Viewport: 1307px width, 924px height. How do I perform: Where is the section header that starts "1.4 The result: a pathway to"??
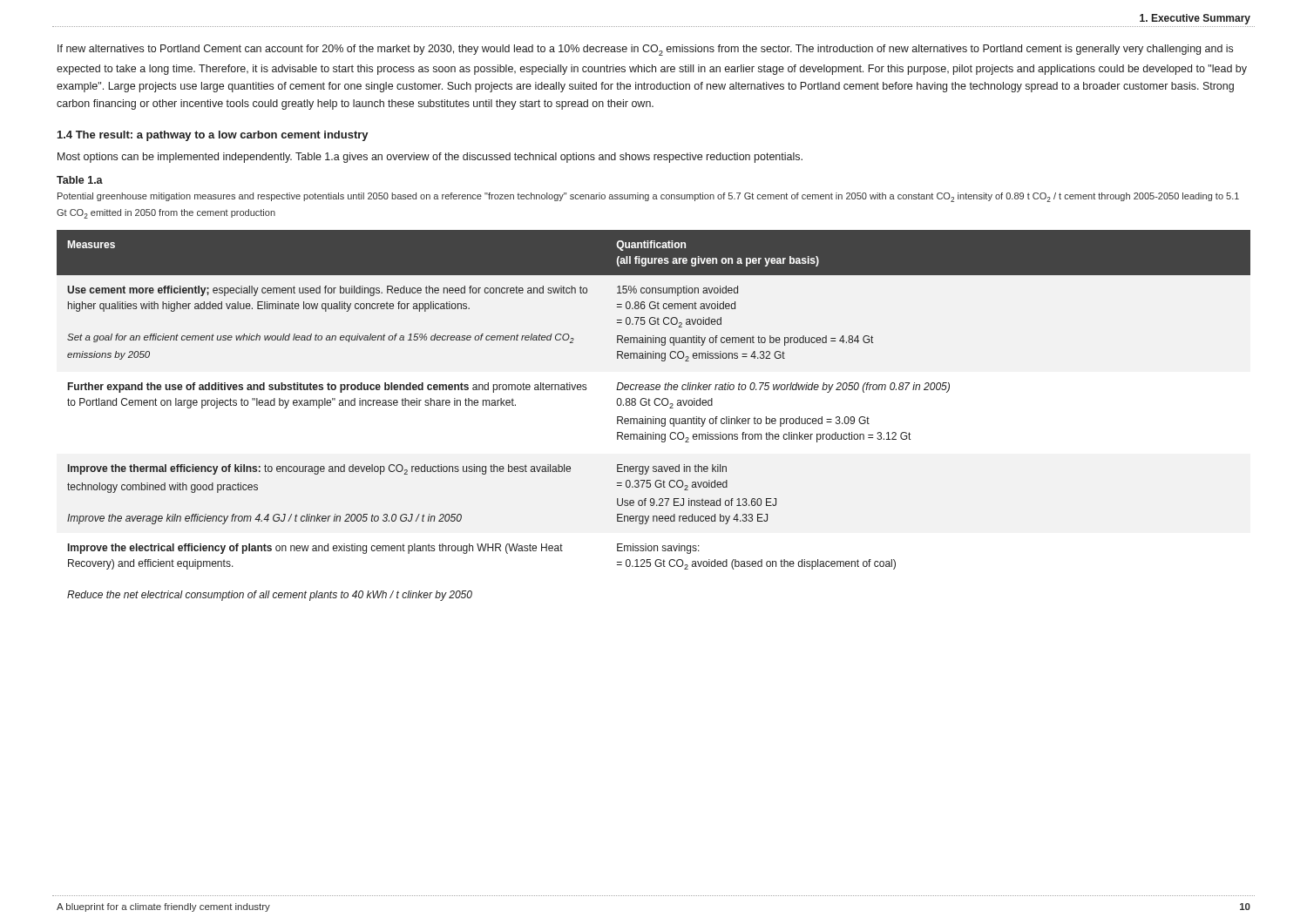pos(212,134)
